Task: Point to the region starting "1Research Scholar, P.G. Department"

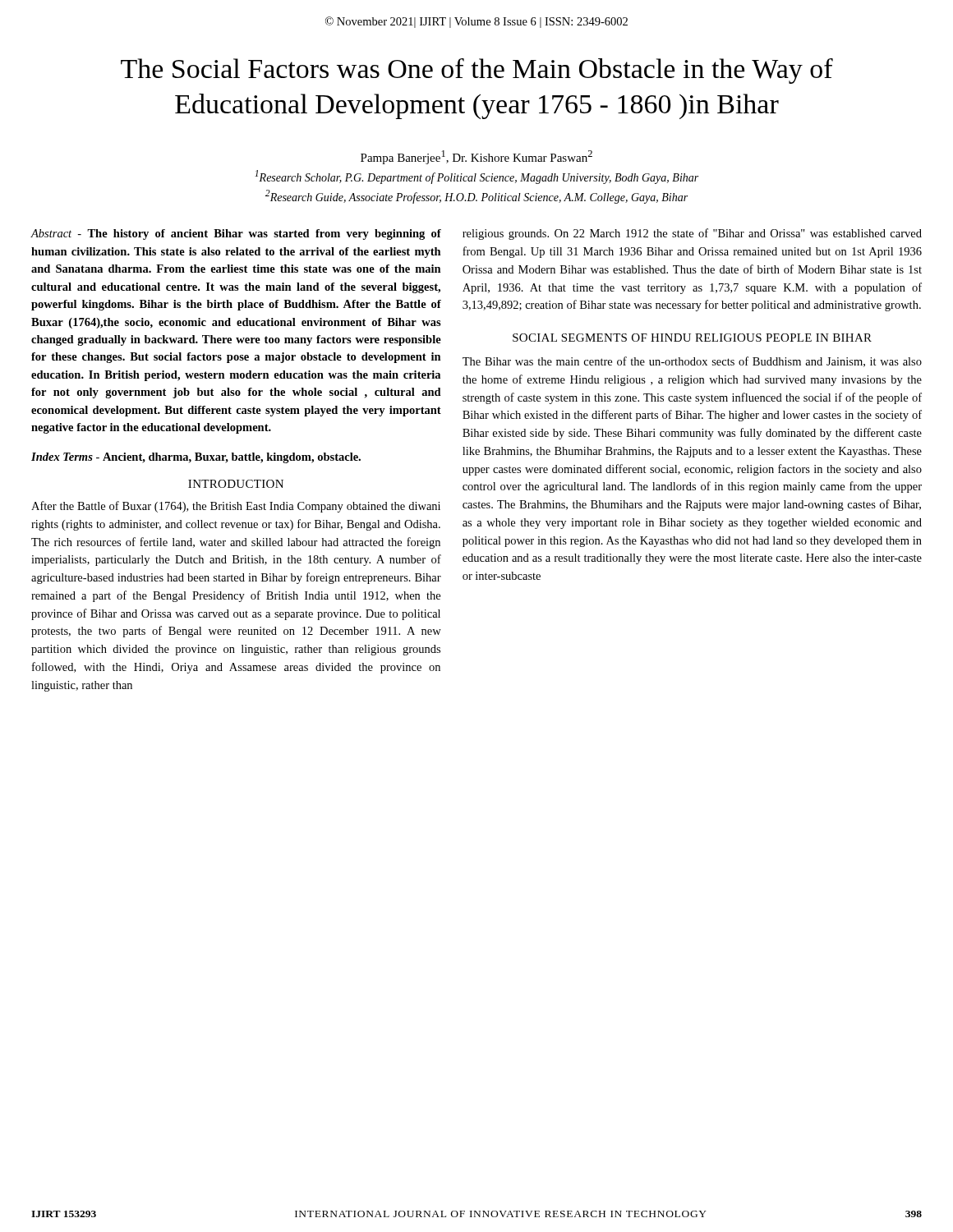Action: pyautogui.click(x=476, y=186)
